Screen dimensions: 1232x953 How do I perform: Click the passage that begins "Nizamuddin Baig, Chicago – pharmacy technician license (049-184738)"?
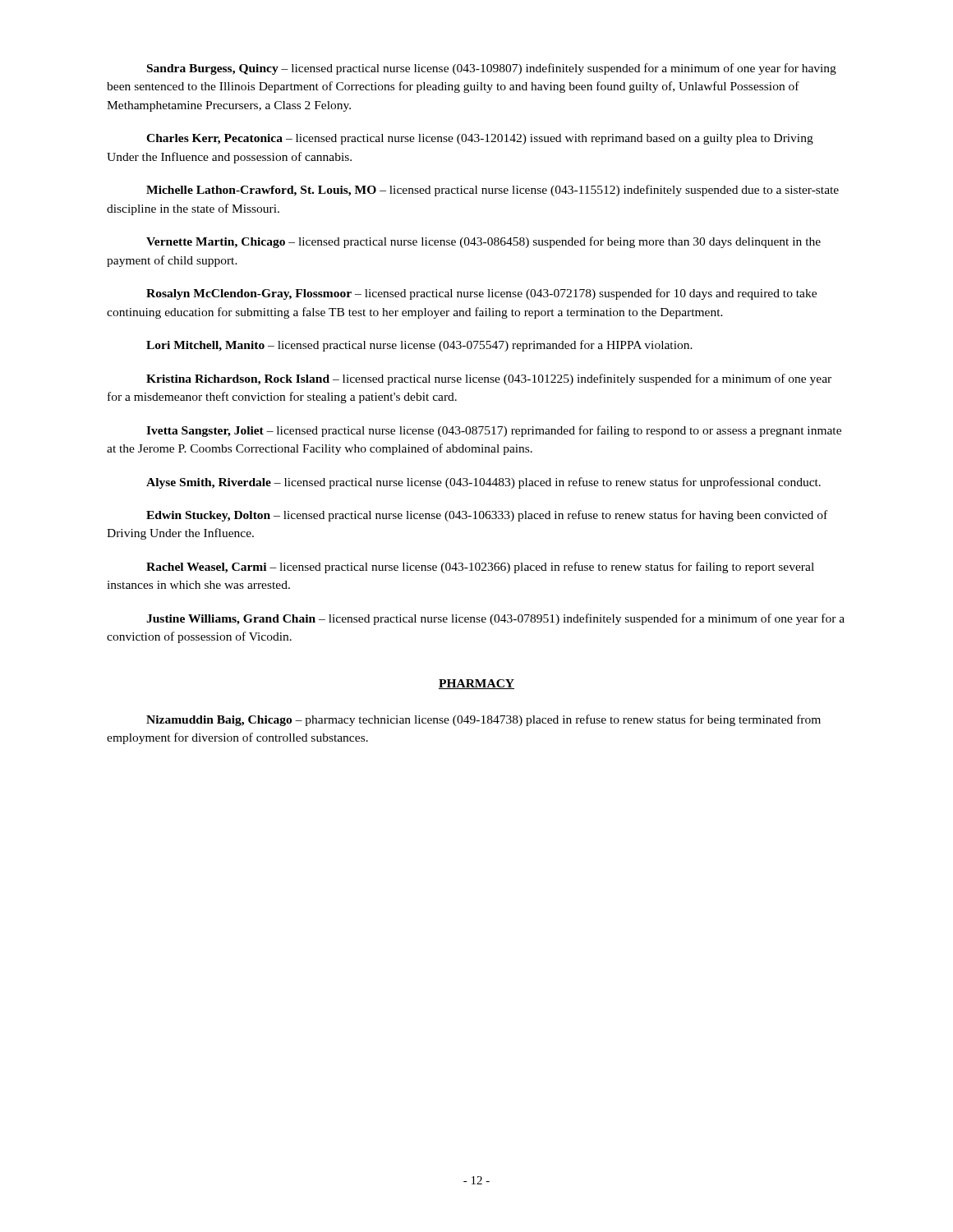[x=476, y=729]
